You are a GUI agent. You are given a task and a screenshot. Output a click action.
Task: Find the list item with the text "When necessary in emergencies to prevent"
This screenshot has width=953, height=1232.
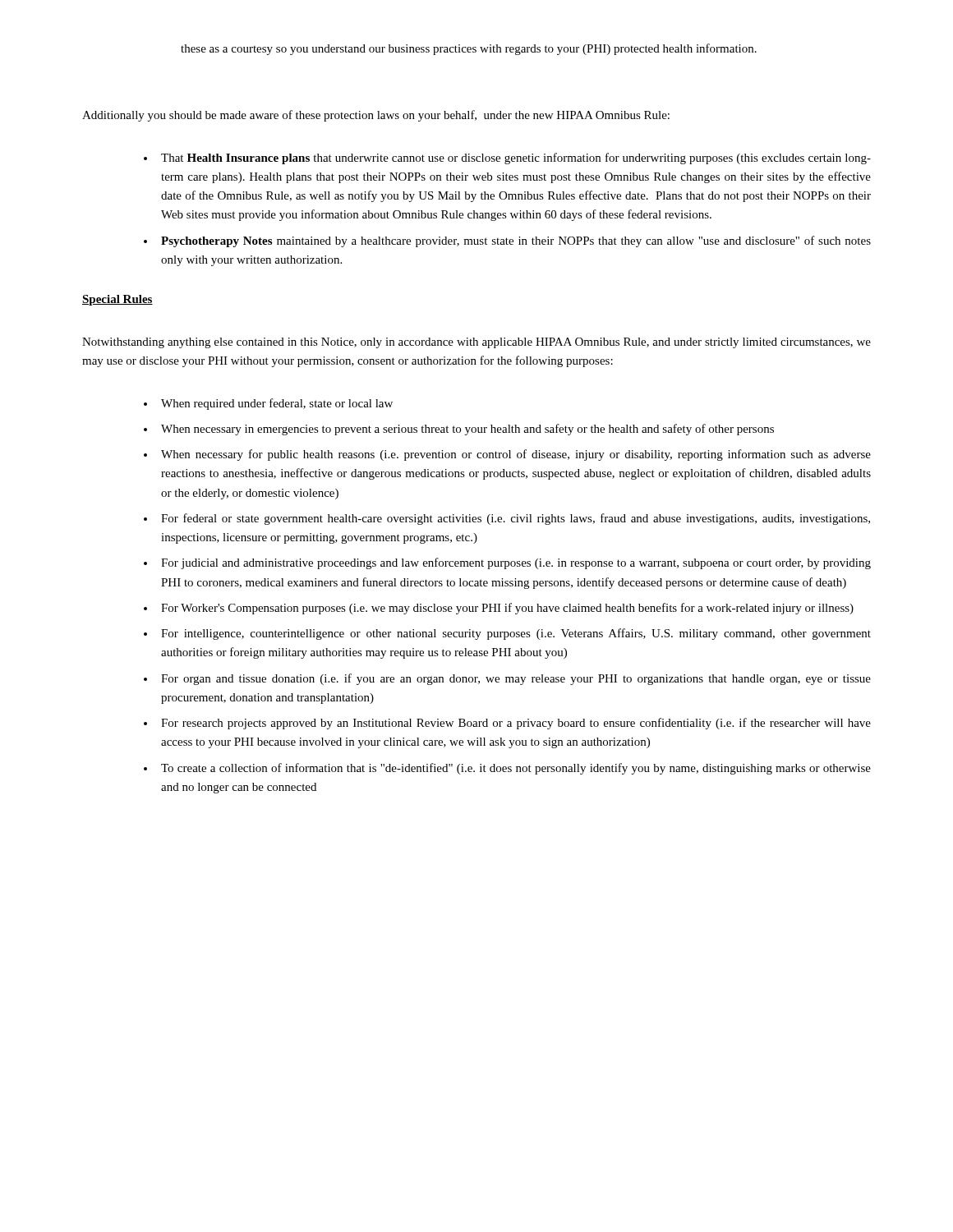pos(468,429)
